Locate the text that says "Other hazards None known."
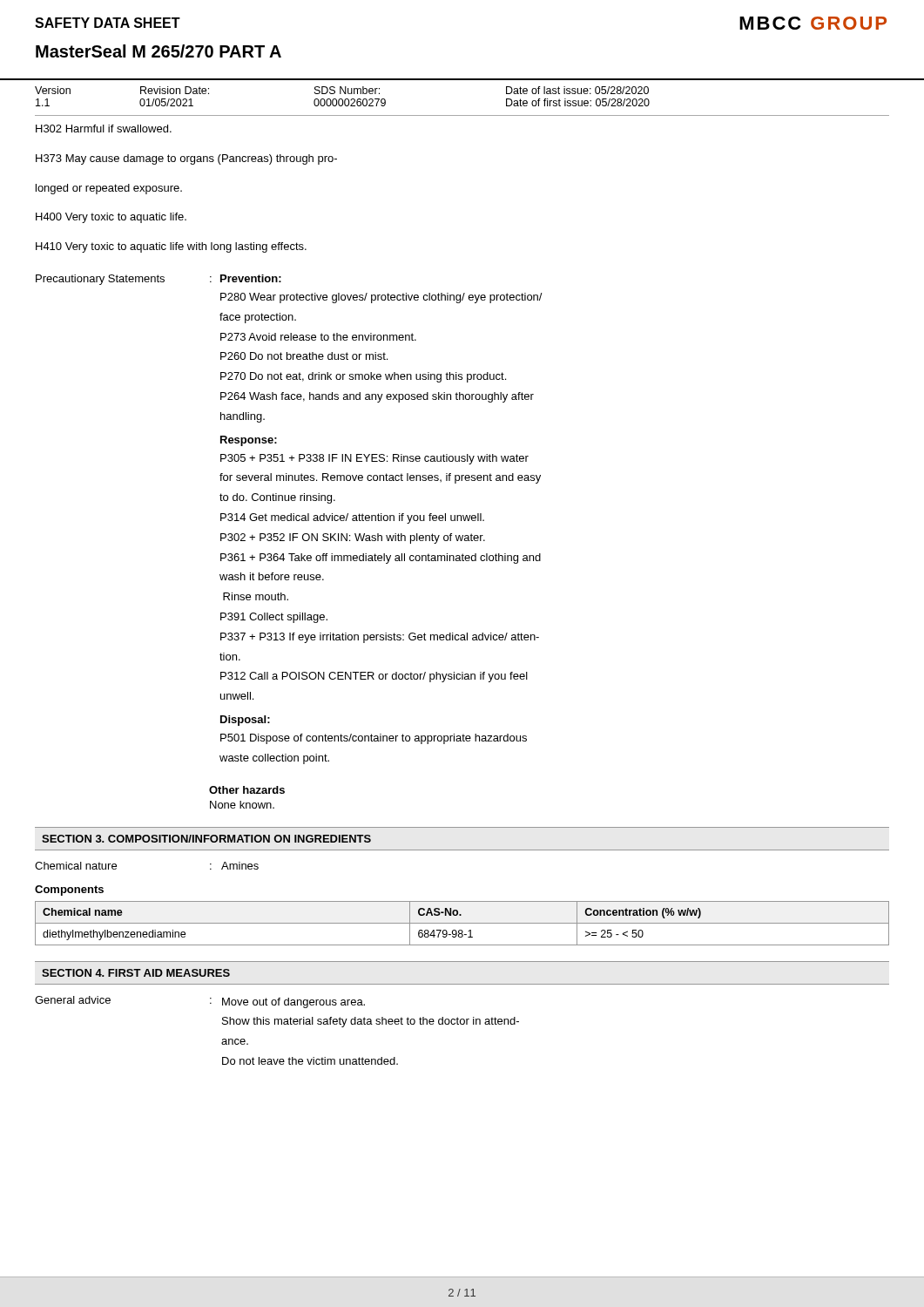This screenshot has width=924, height=1307. tap(247, 790)
